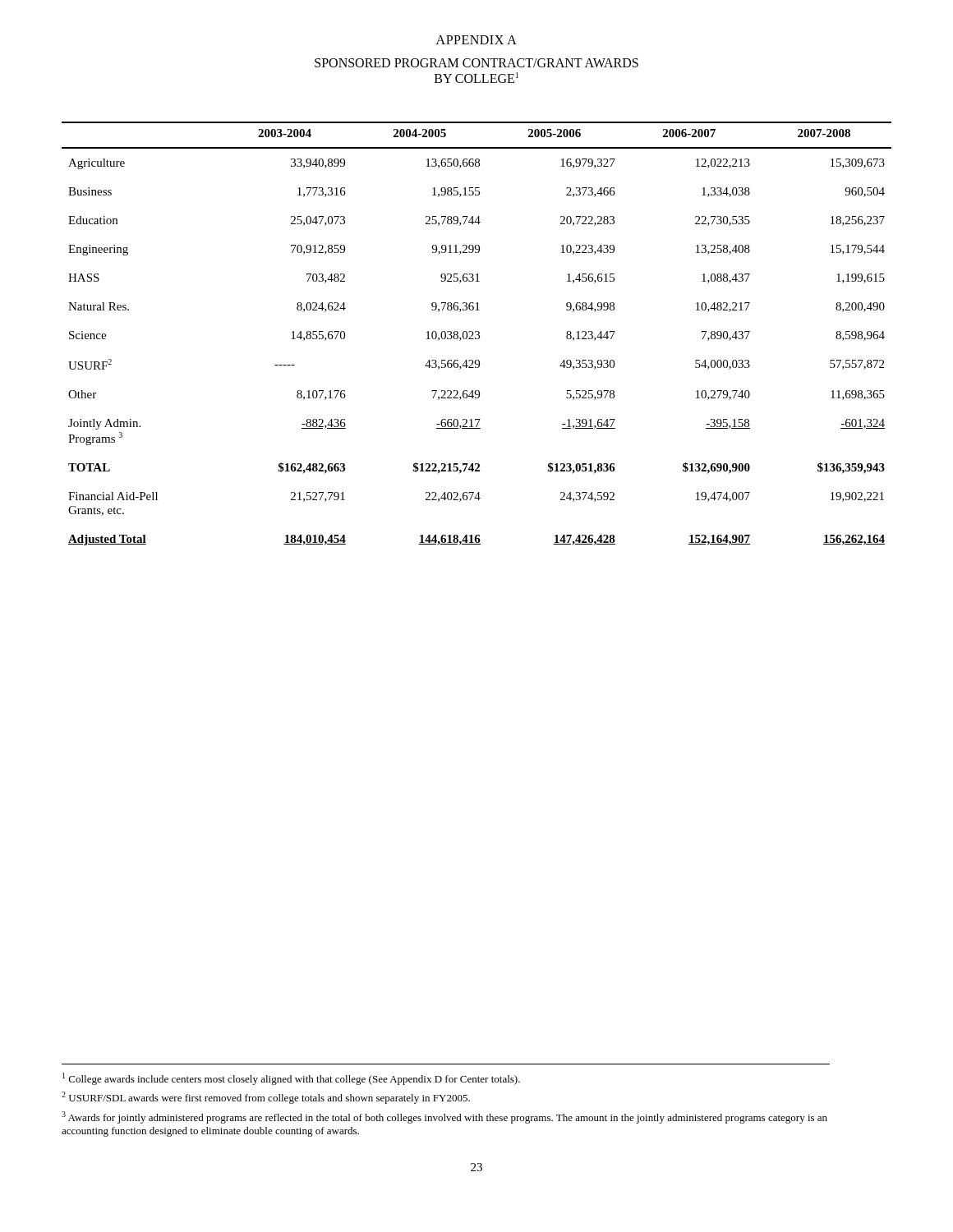
Task: Click on the region starting "SPONSORED PROGRAM CONTRACT/GRANT AWARDS BY COLLEGE1"
Action: 476,71
